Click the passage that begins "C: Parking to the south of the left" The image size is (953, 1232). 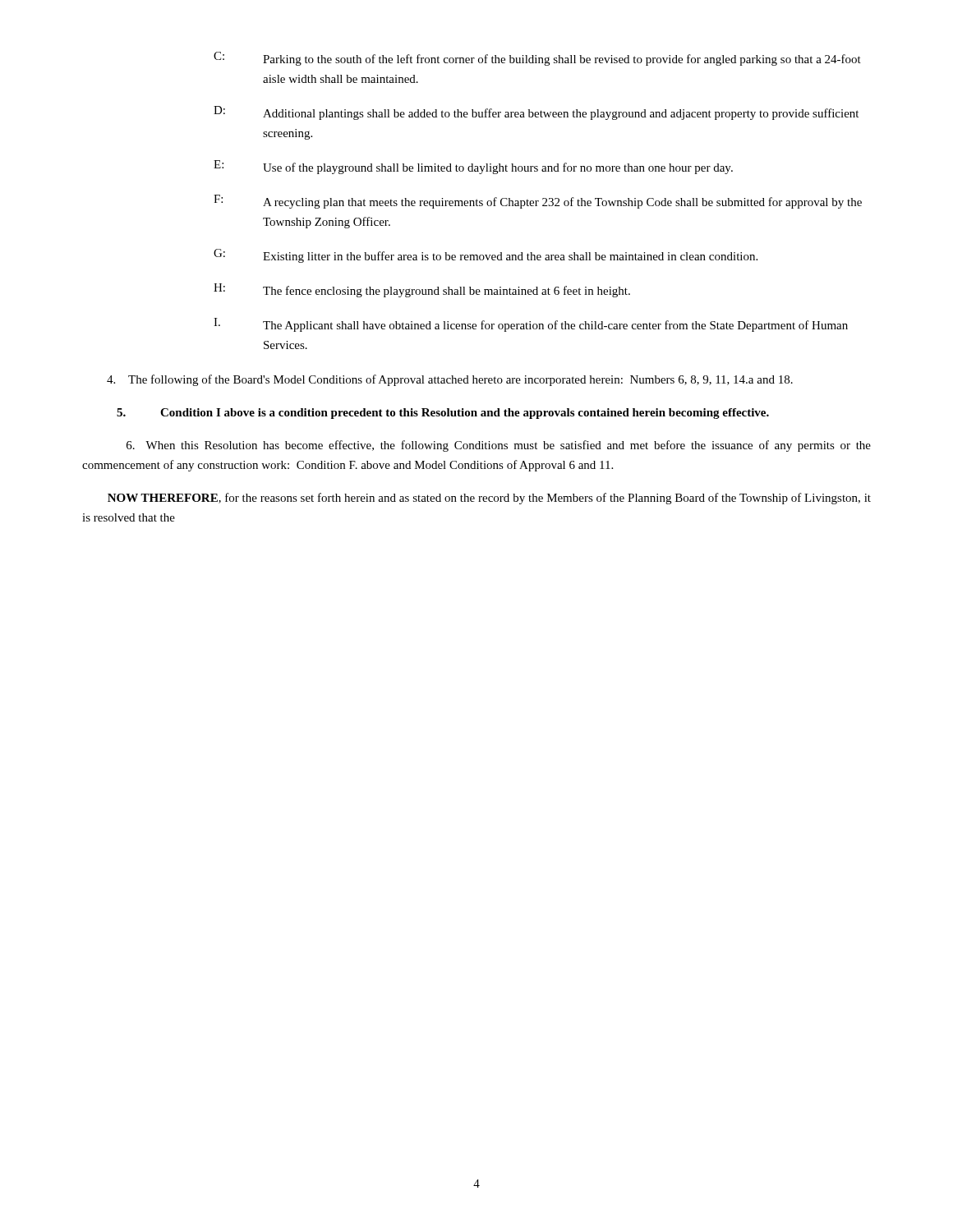tap(542, 69)
